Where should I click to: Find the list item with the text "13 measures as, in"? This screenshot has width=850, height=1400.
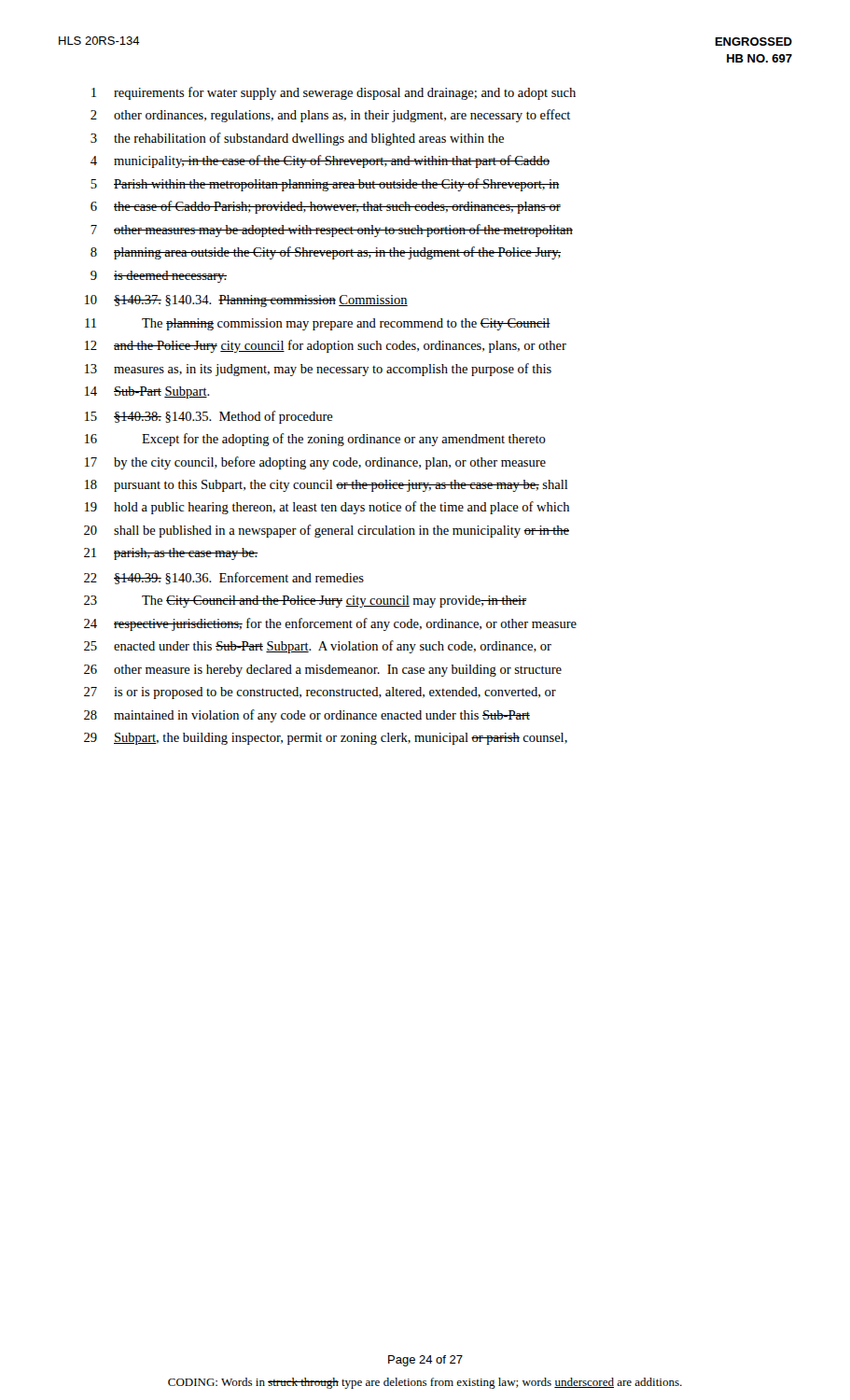pos(425,368)
